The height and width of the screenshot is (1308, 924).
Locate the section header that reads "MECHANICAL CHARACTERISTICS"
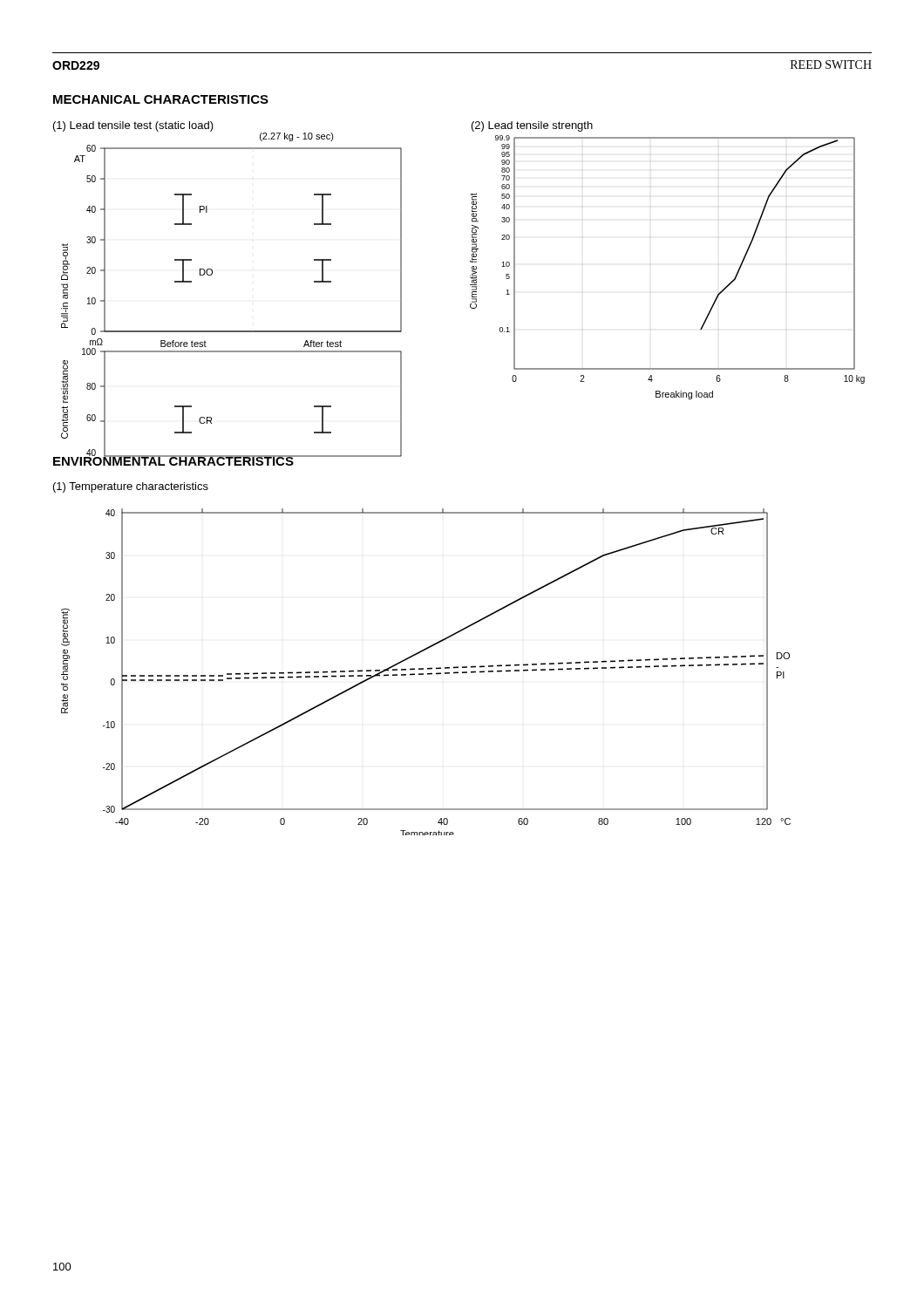(160, 99)
